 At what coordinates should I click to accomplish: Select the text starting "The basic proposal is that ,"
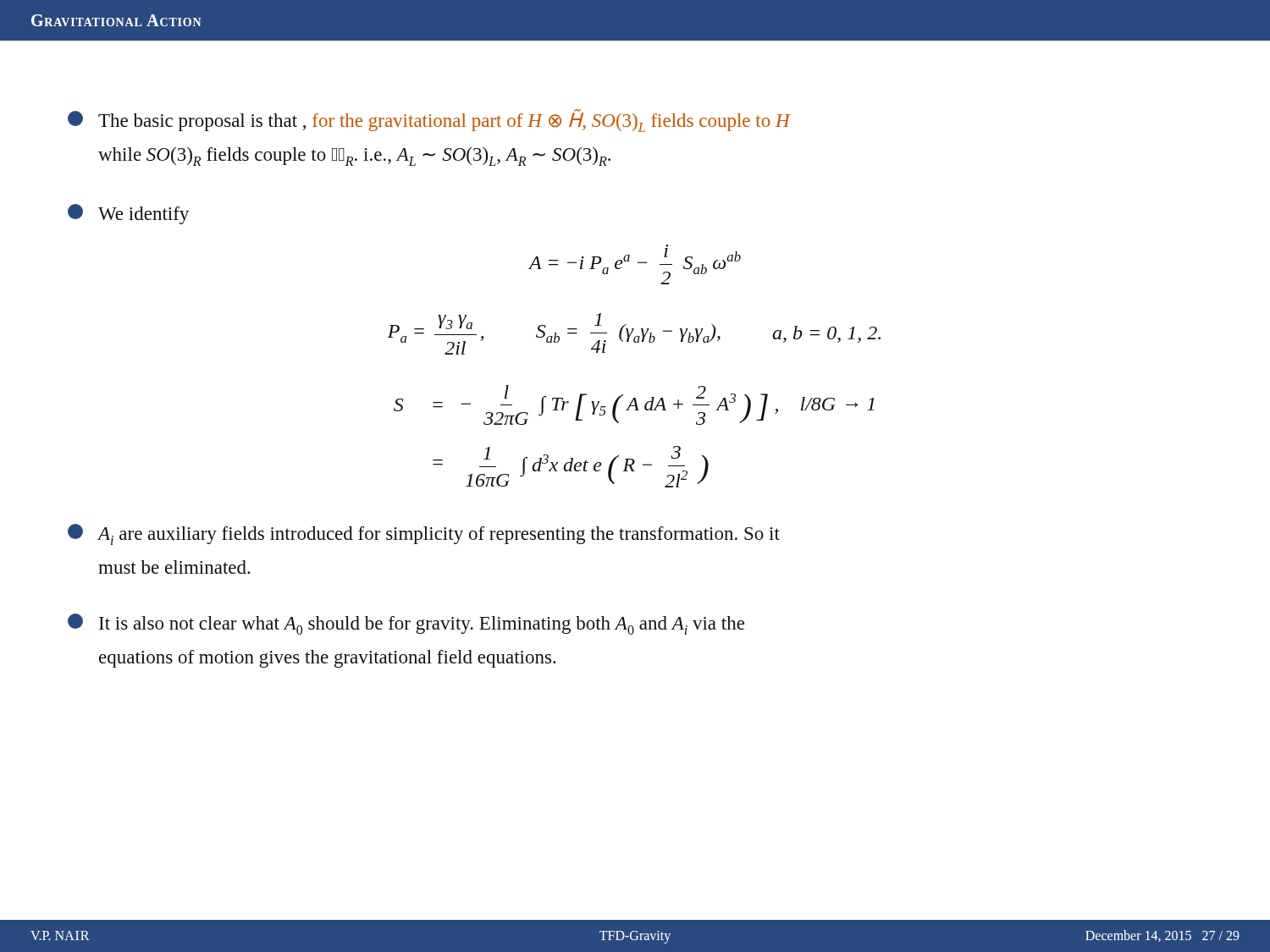tap(635, 139)
